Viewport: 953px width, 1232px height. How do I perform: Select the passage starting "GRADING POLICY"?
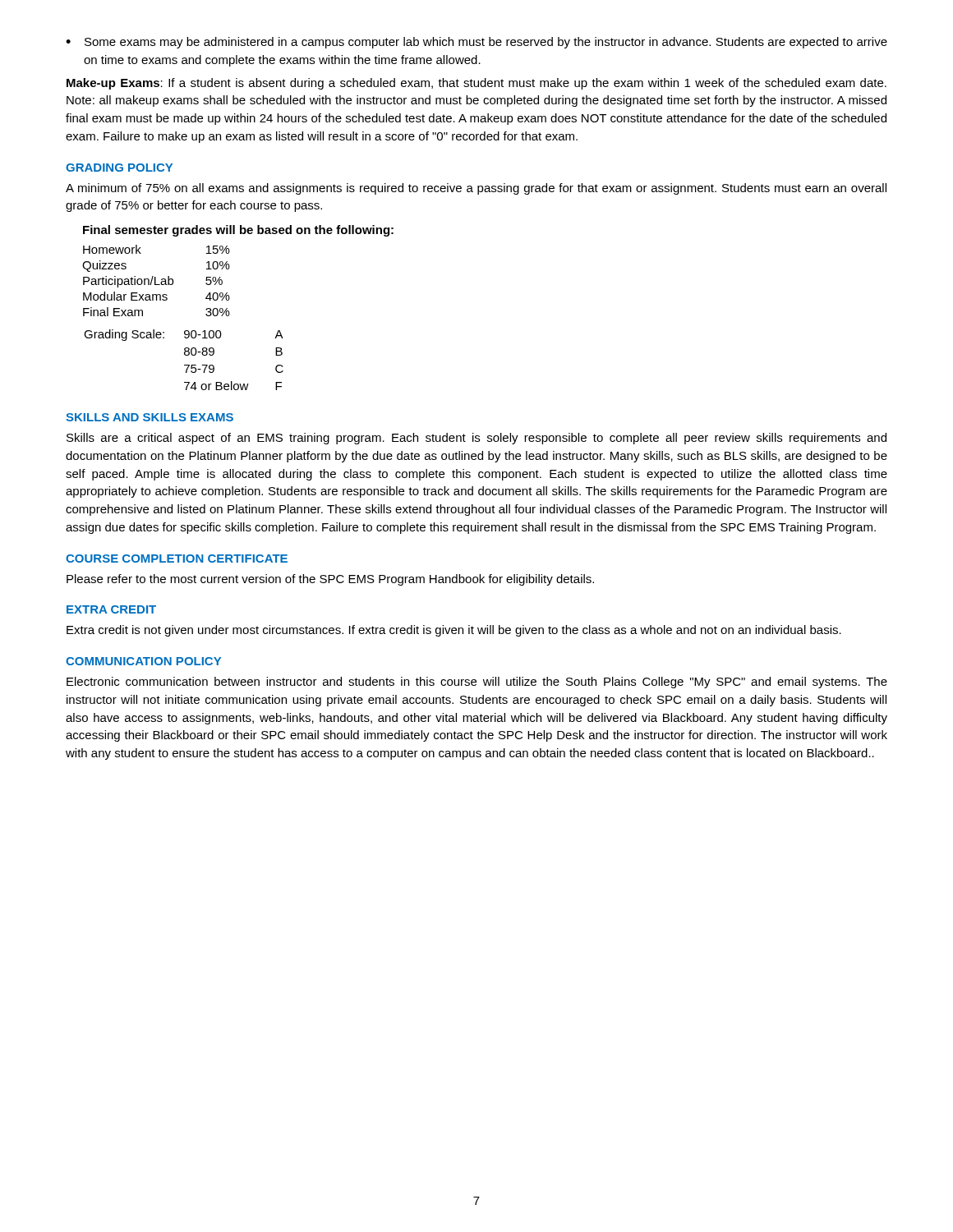(x=120, y=167)
